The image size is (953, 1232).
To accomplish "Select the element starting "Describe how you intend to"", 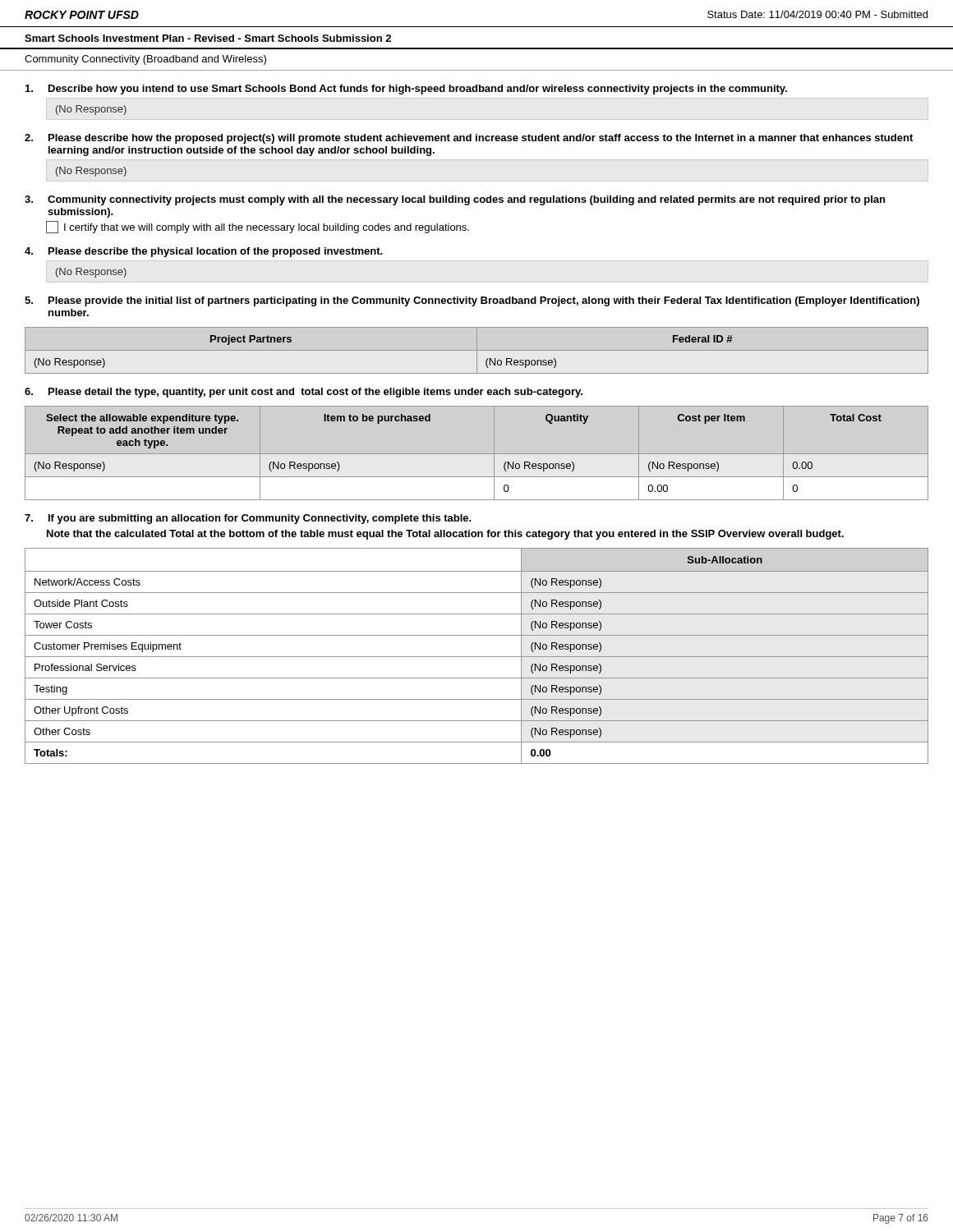I will click(x=476, y=101).
